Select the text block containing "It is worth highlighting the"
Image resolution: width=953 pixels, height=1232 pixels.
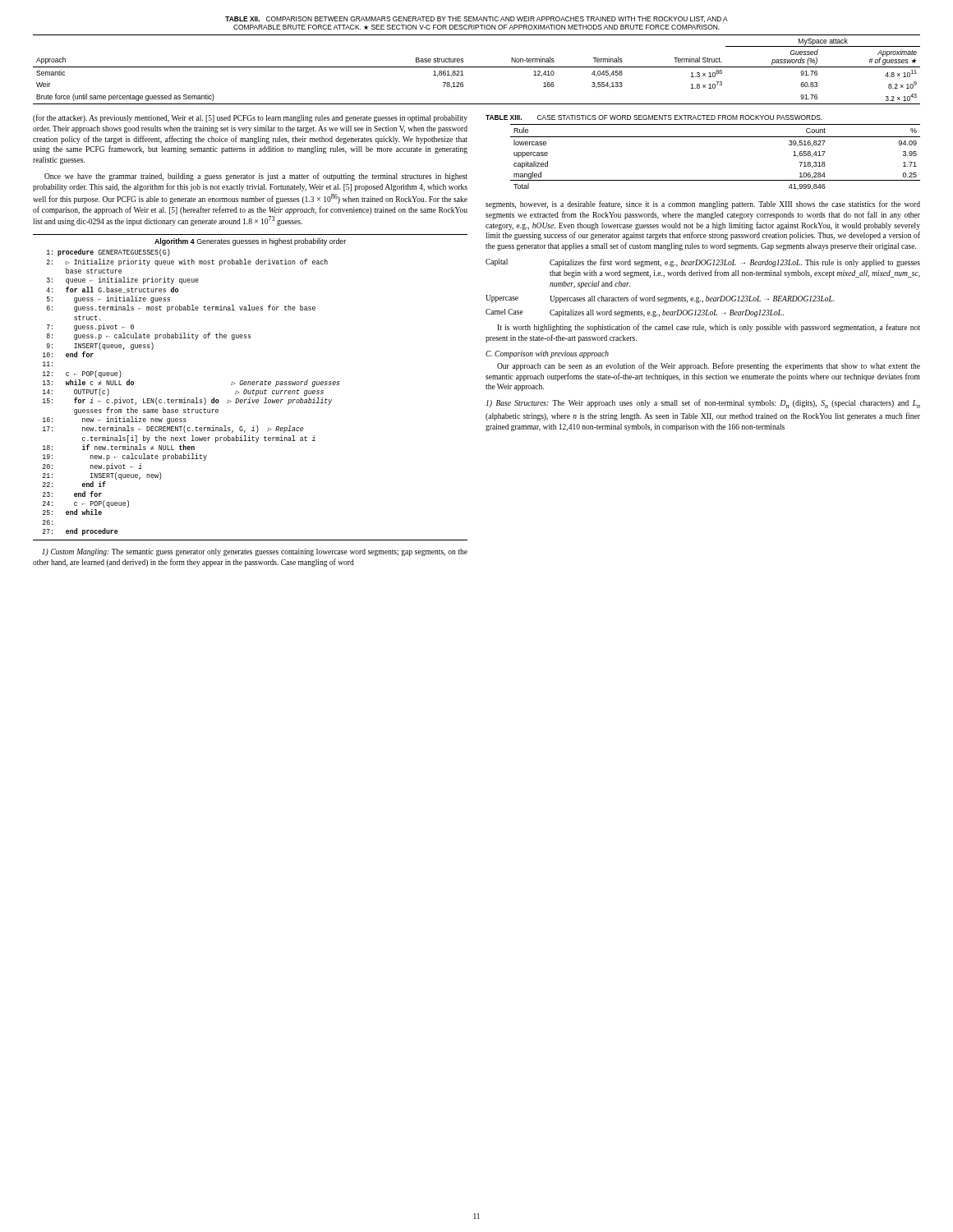point(703,333)
